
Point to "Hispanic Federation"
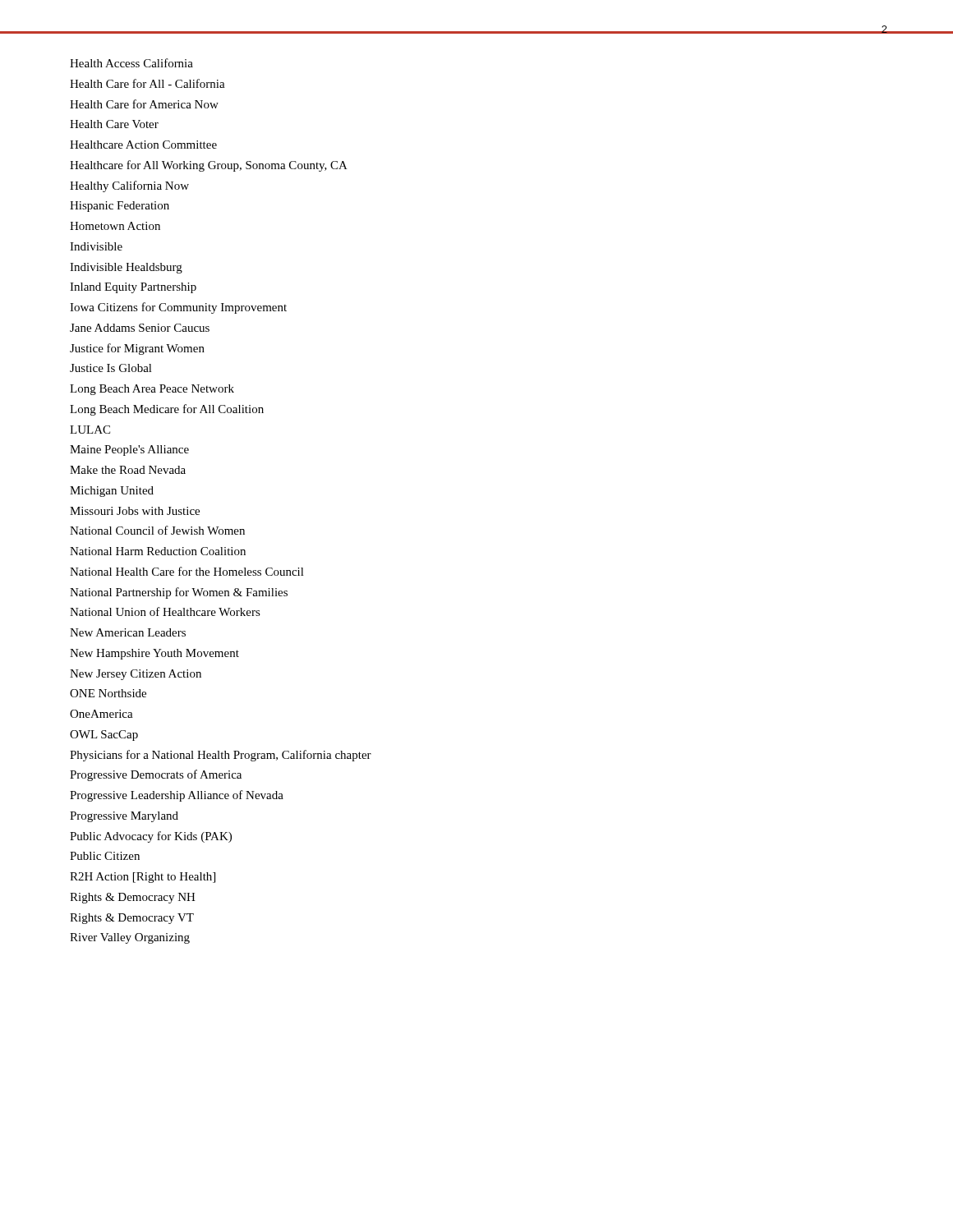point(120,206)
